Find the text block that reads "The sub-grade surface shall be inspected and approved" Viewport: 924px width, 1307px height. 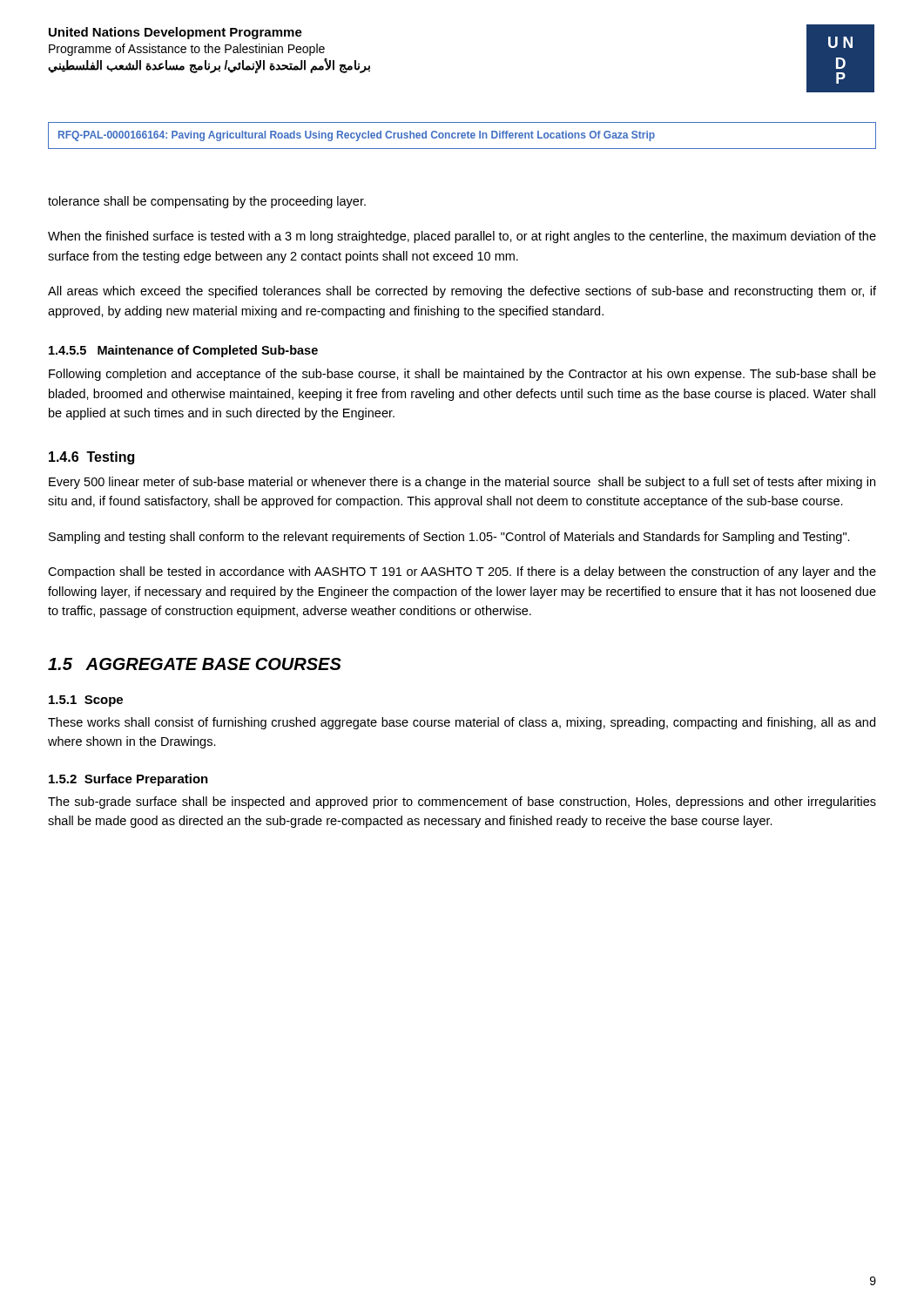pyautogui.click(x=462, y=811)
